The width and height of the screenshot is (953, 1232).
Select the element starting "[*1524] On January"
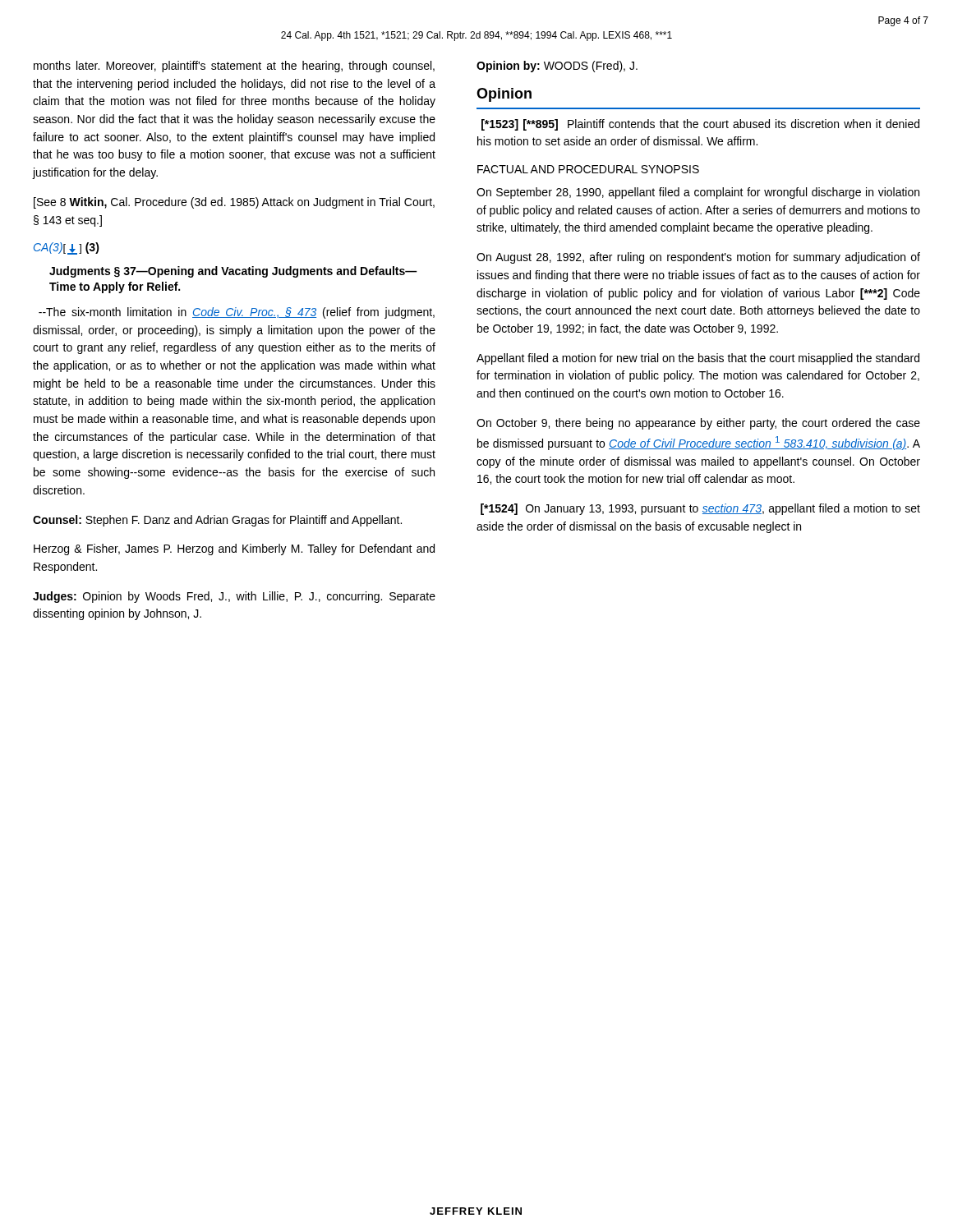698,517
